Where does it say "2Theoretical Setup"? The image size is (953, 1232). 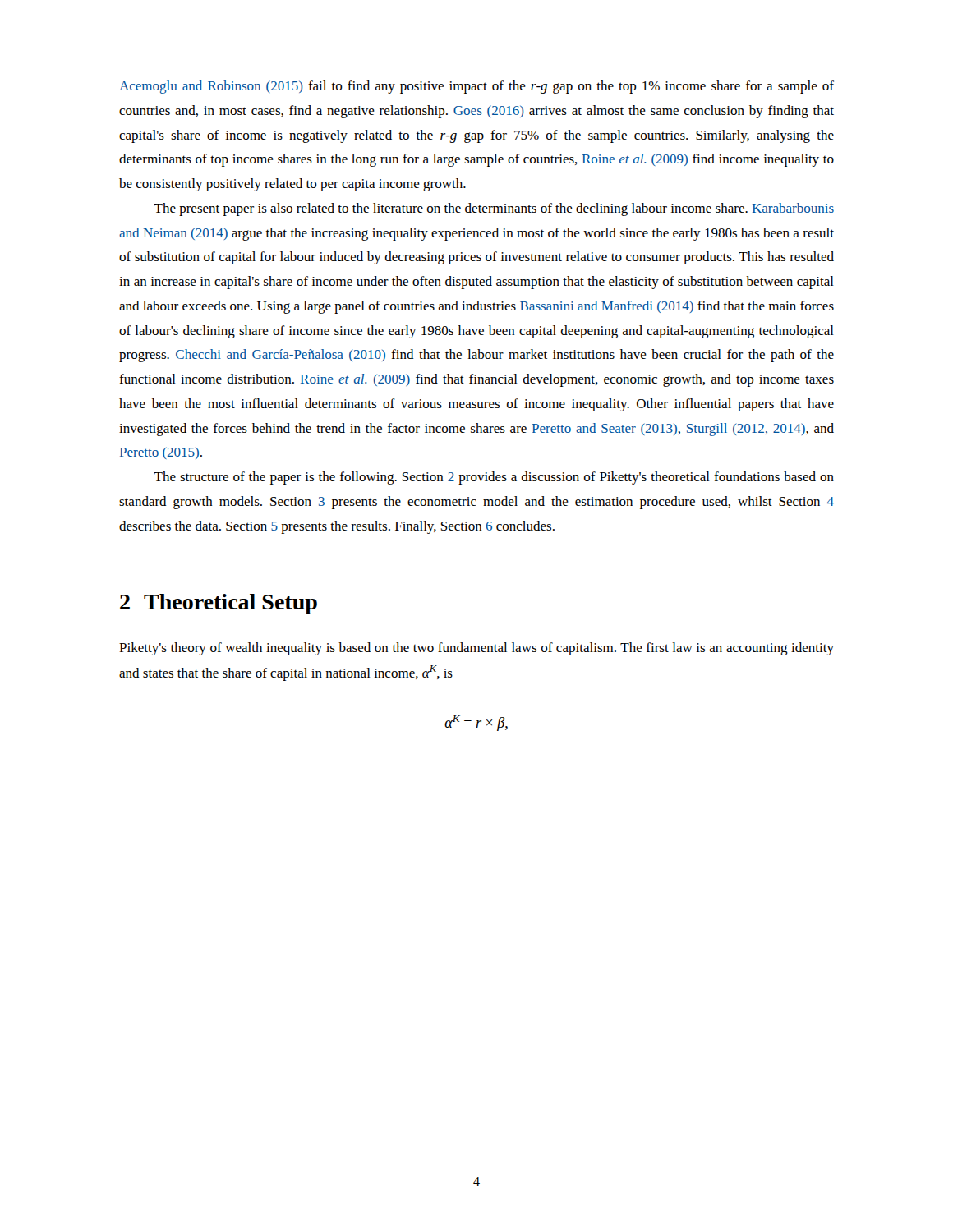[x=218, y=602]
